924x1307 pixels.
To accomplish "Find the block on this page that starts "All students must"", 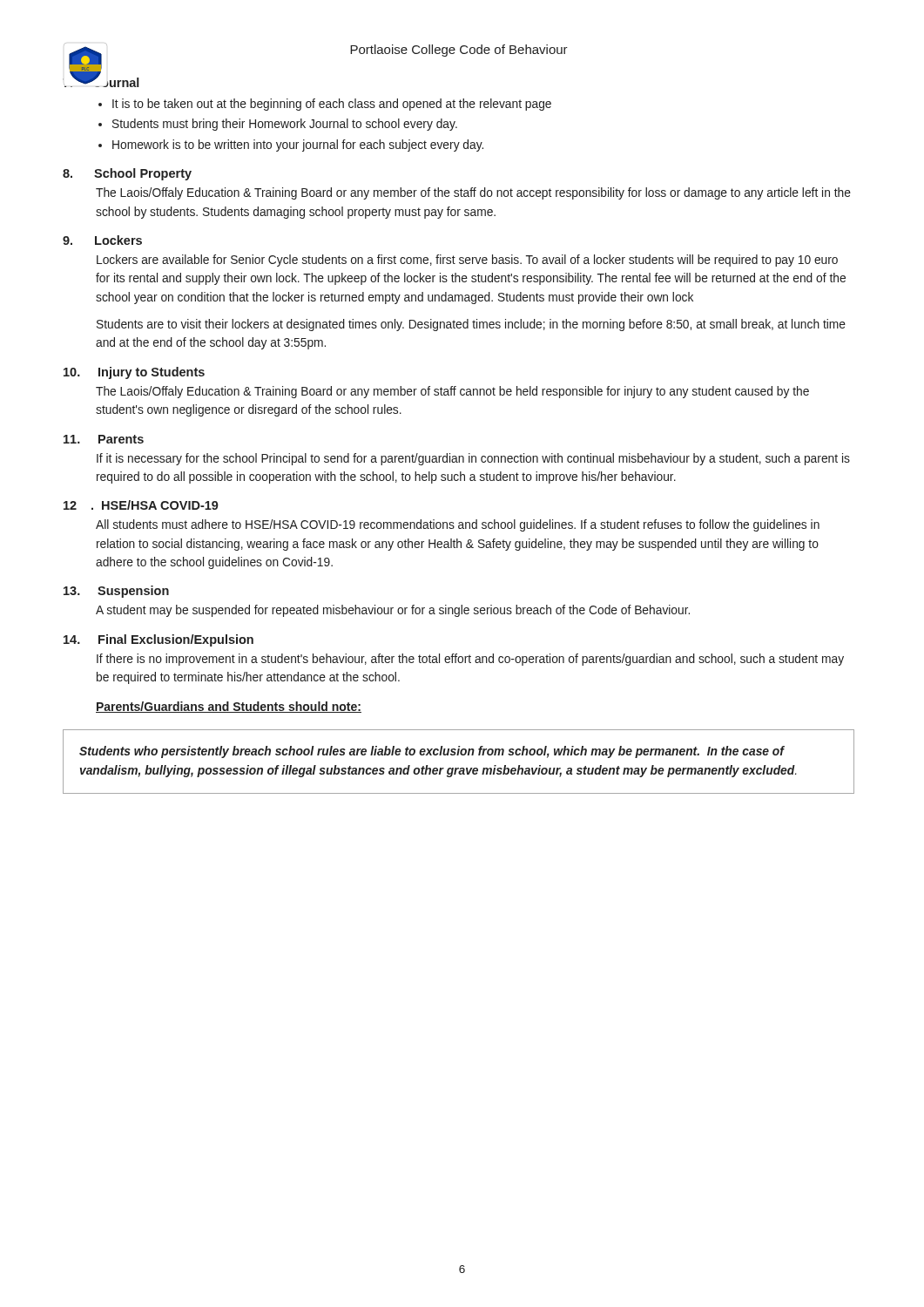I will click(x=475, y=544).
